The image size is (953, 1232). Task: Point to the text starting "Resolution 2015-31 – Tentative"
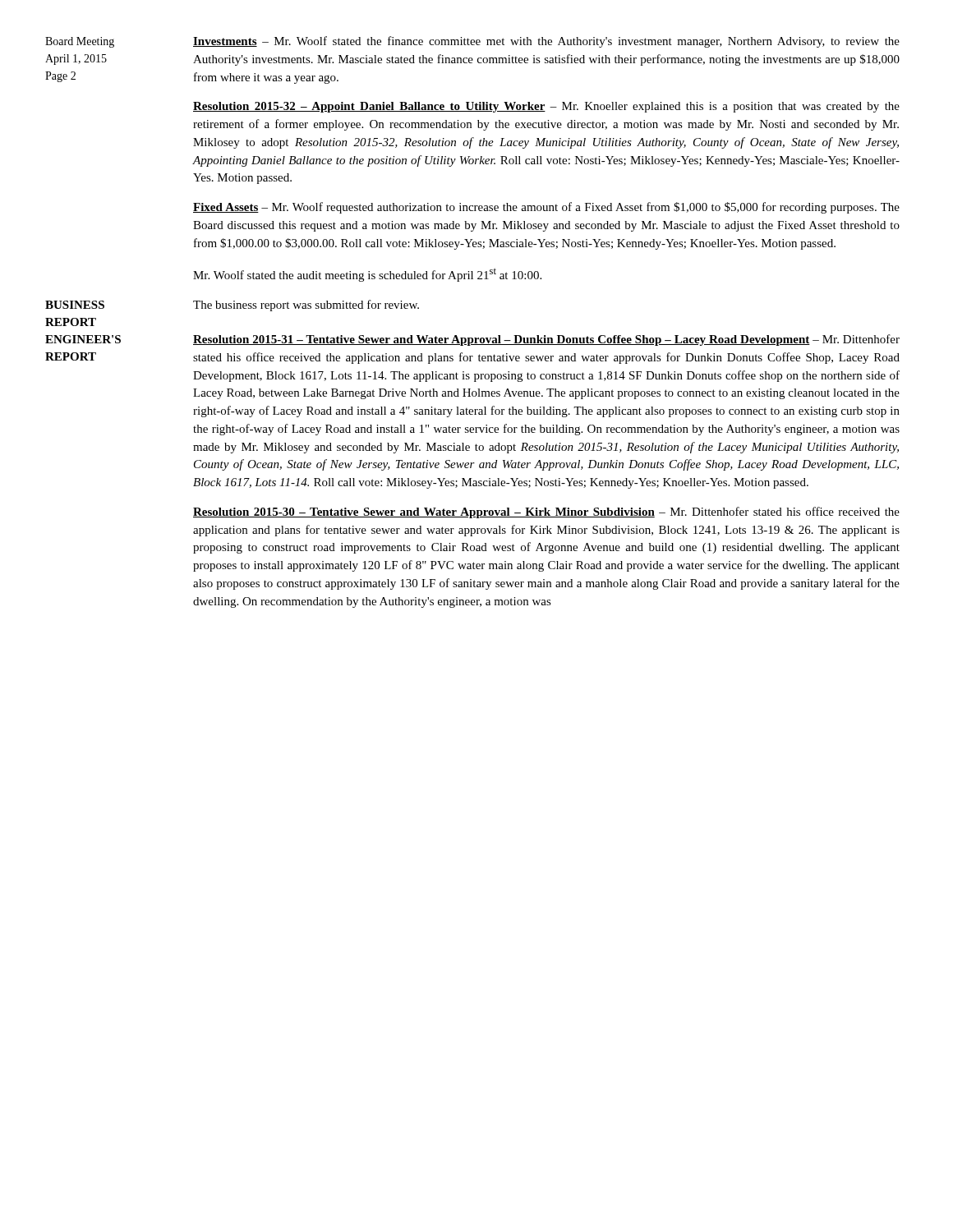[x=546, y=411]
